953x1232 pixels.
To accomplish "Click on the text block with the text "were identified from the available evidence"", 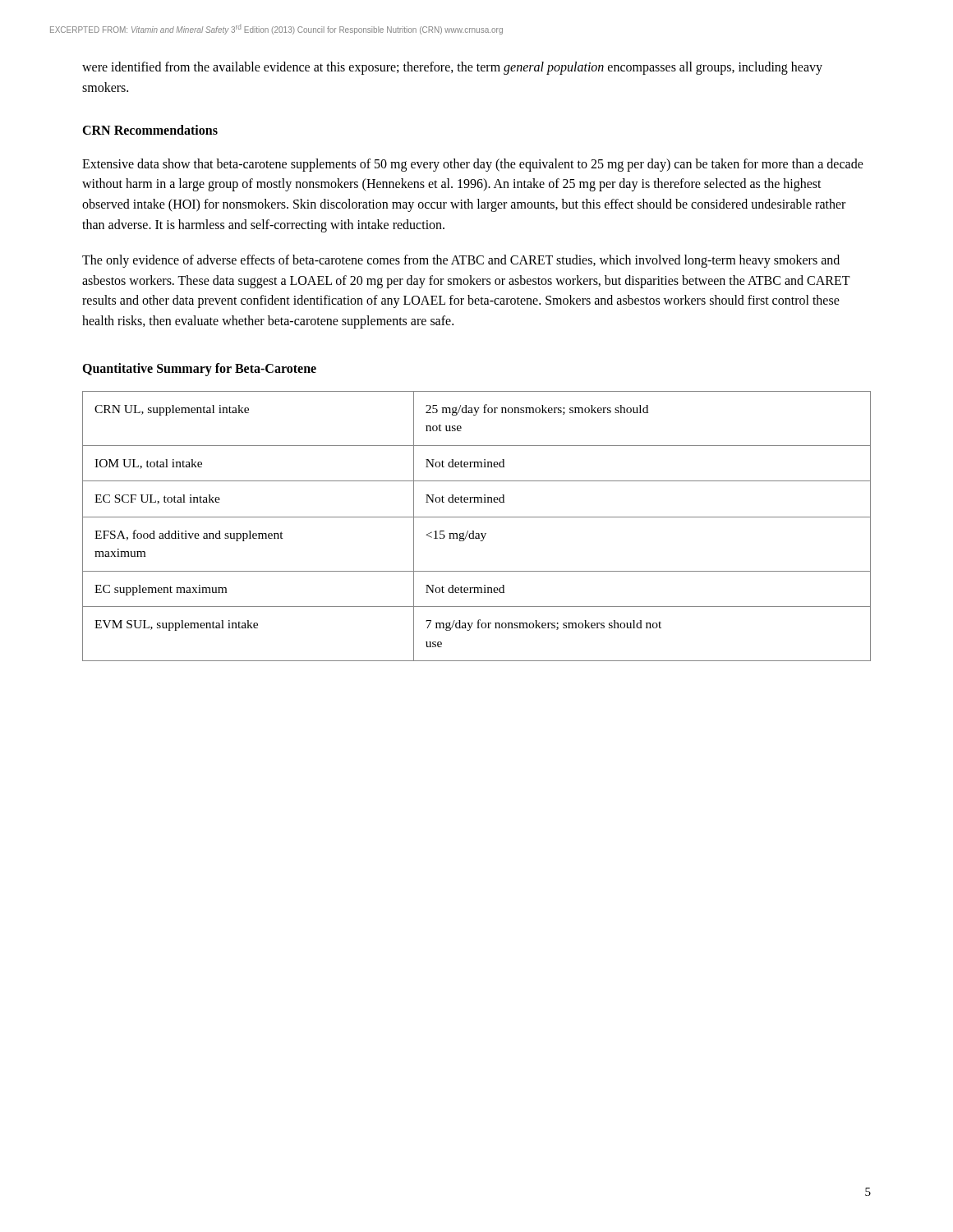I will (452, 77).
